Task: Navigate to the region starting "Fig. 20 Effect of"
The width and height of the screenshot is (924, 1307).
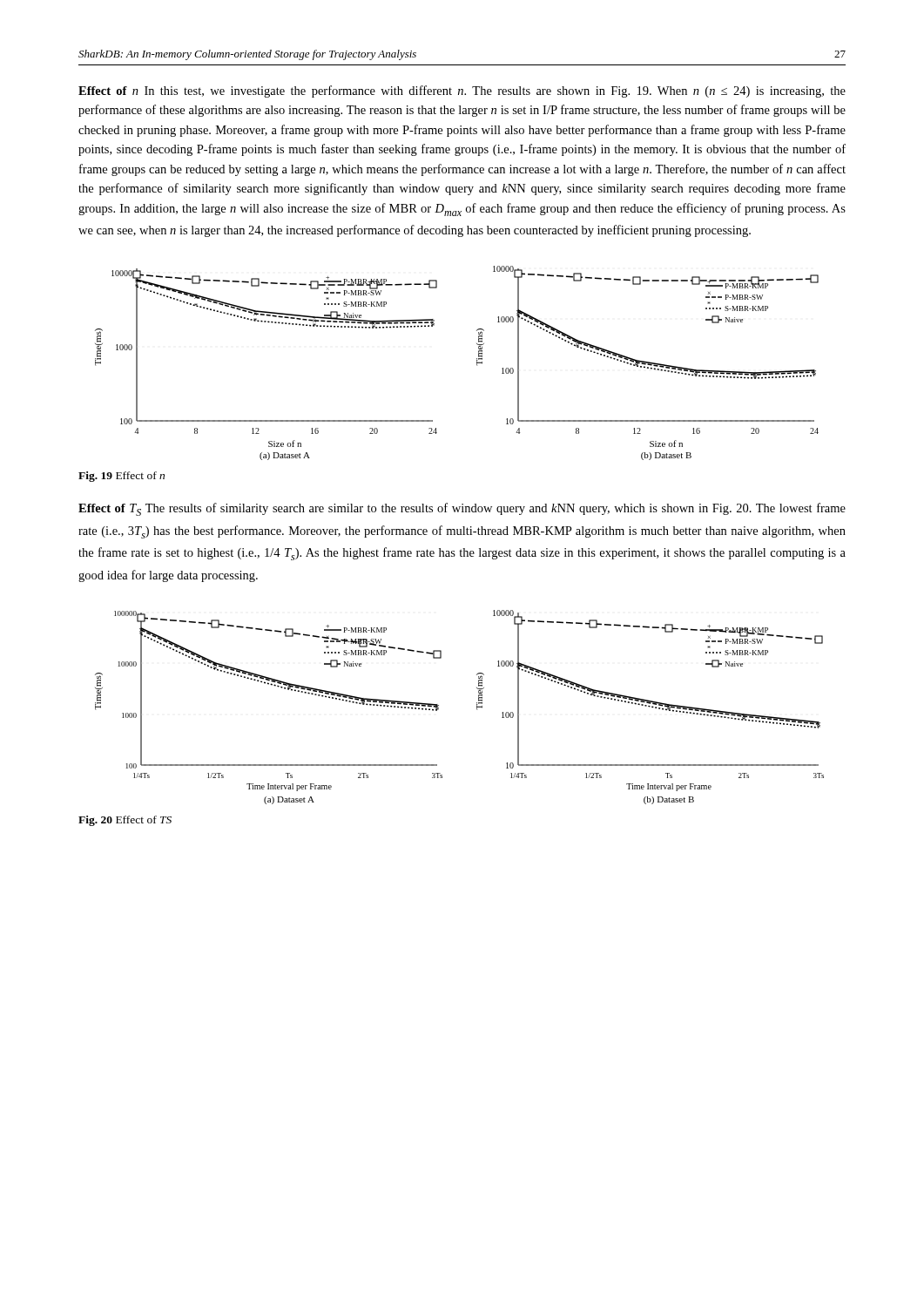Action: point(125,820)
